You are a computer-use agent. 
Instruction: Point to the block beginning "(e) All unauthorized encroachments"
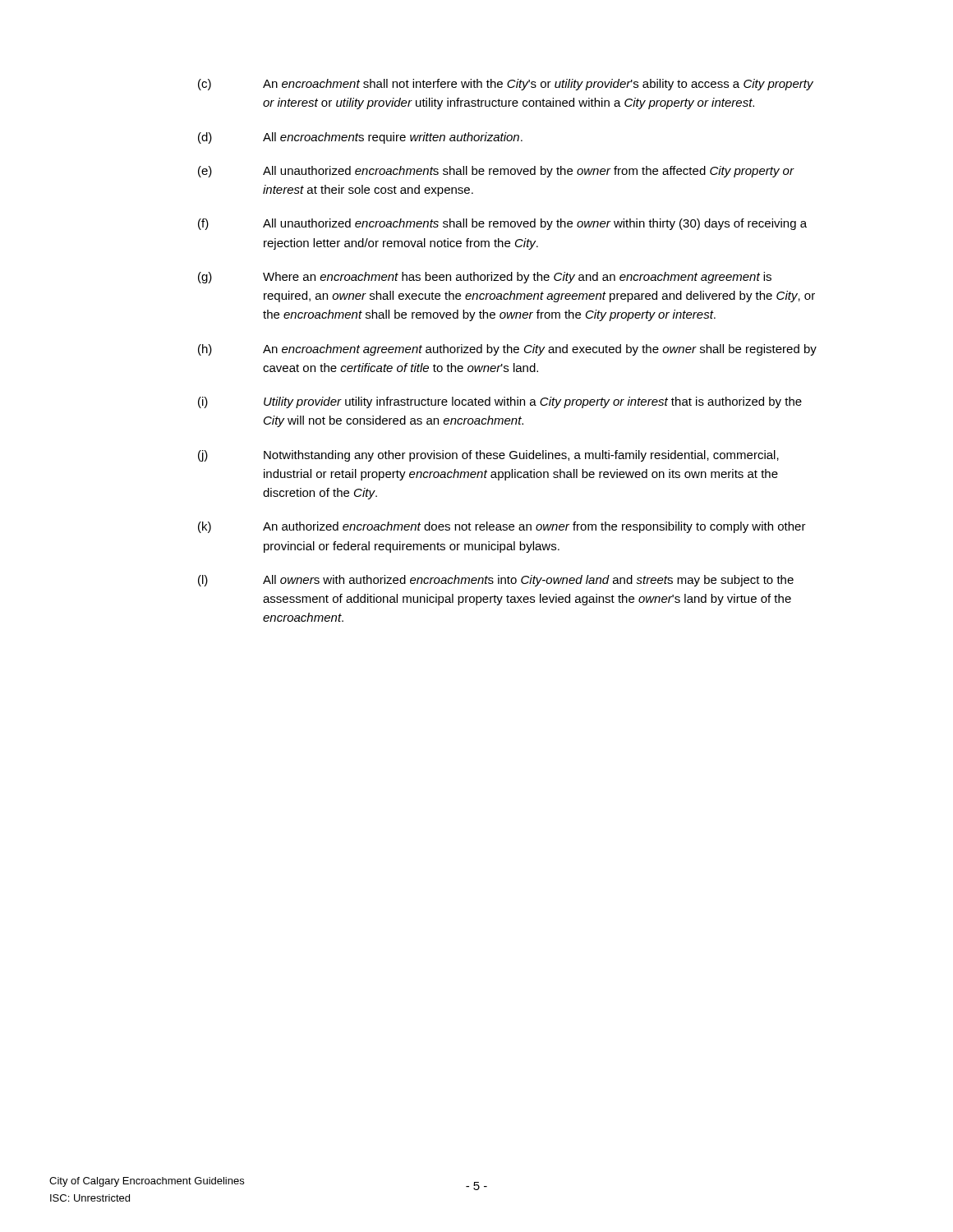pyautogui.click(x=509, y=180)
